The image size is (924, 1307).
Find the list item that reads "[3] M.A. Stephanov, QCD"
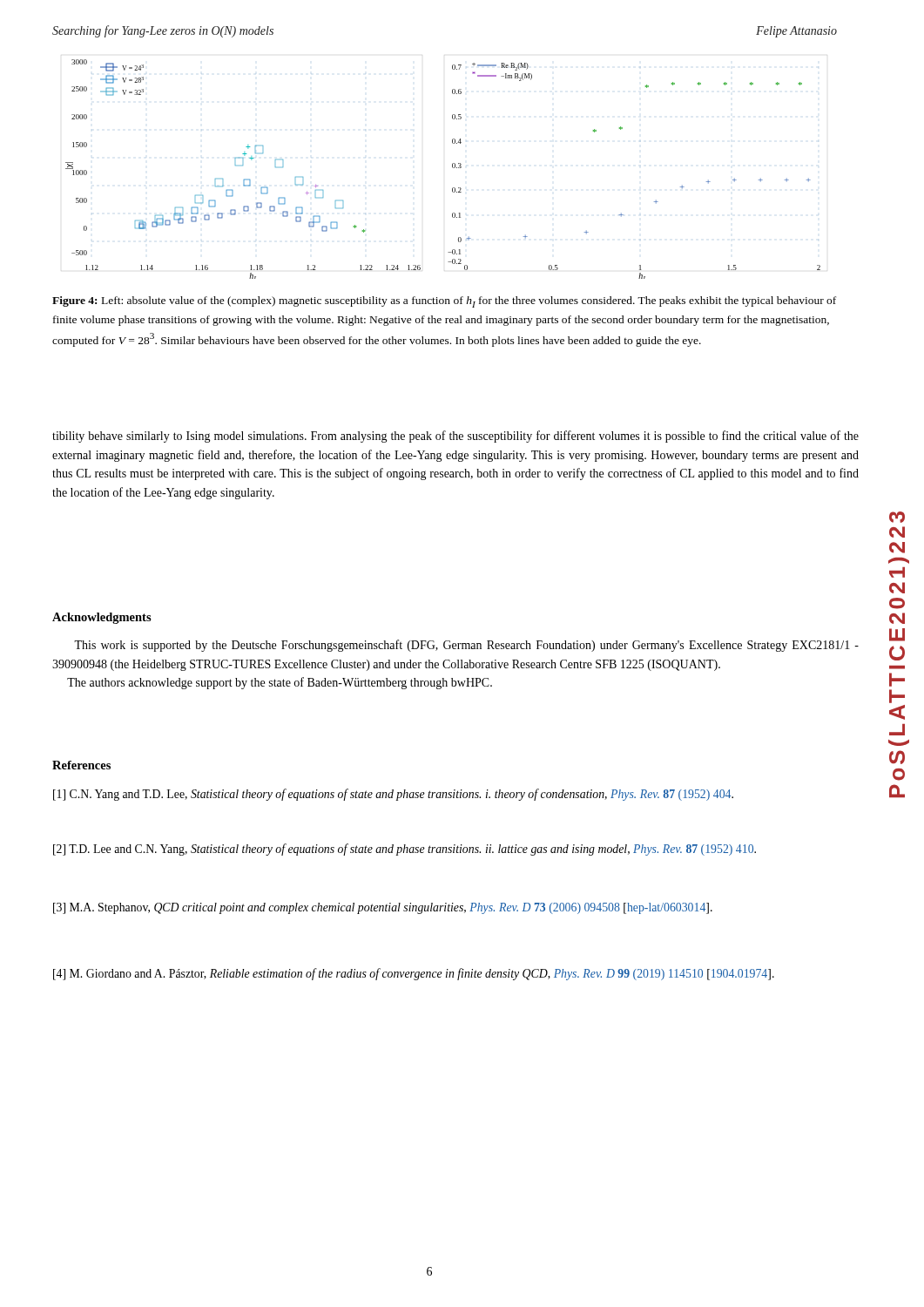click(382, 907)
